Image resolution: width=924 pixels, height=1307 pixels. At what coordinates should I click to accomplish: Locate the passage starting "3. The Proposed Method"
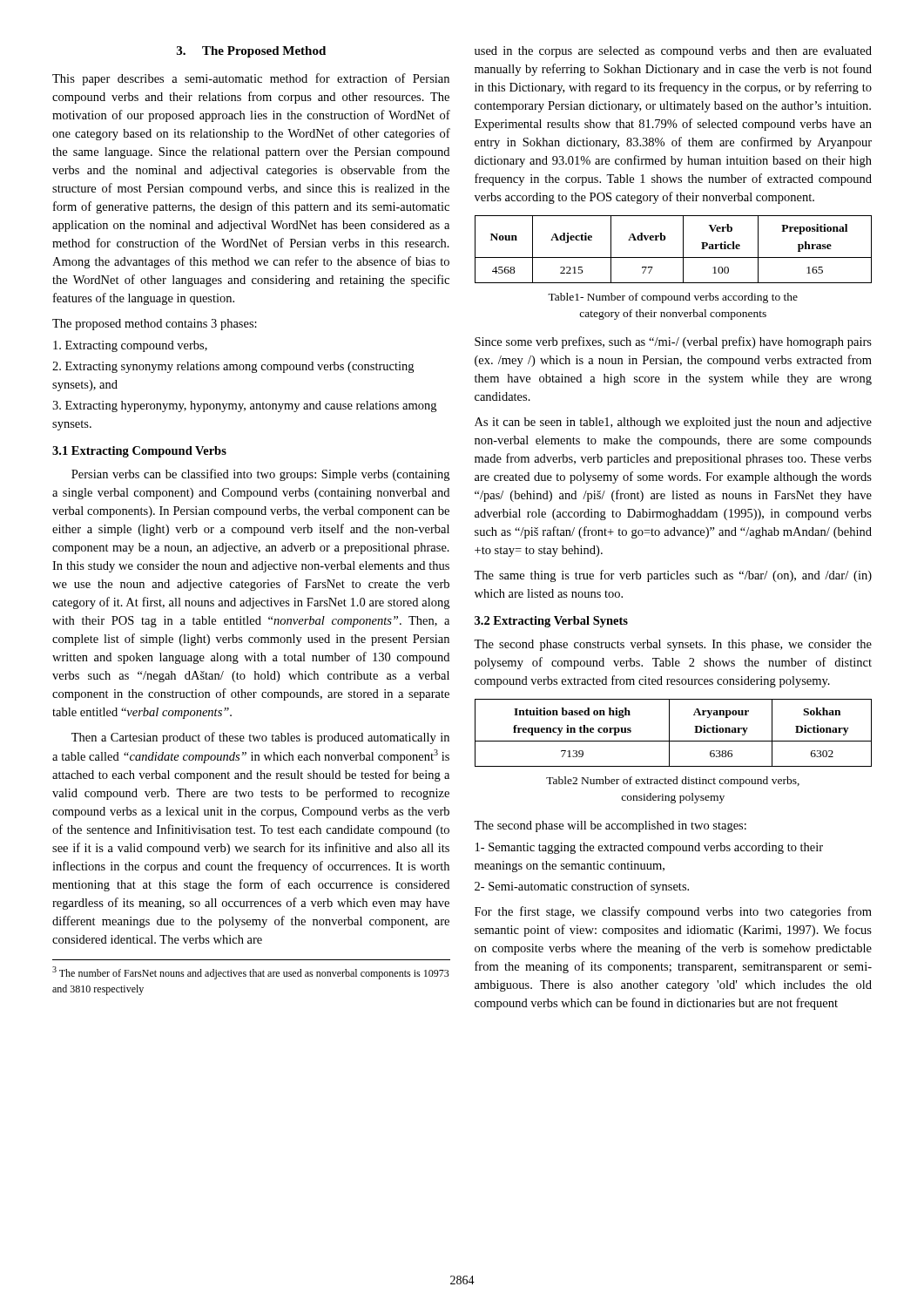[251, 51]
